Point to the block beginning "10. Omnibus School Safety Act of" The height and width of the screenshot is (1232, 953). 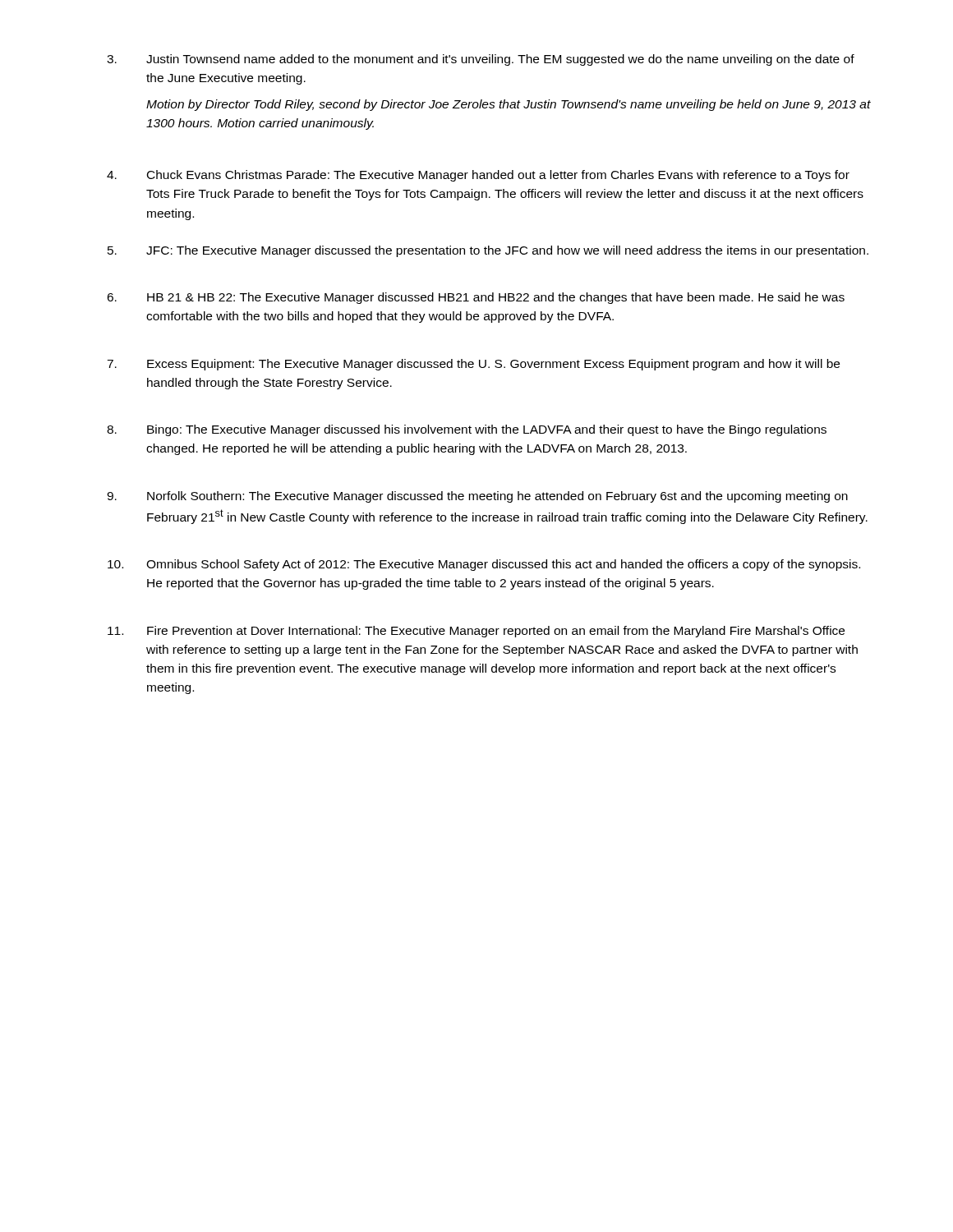(x=489, y=574)
